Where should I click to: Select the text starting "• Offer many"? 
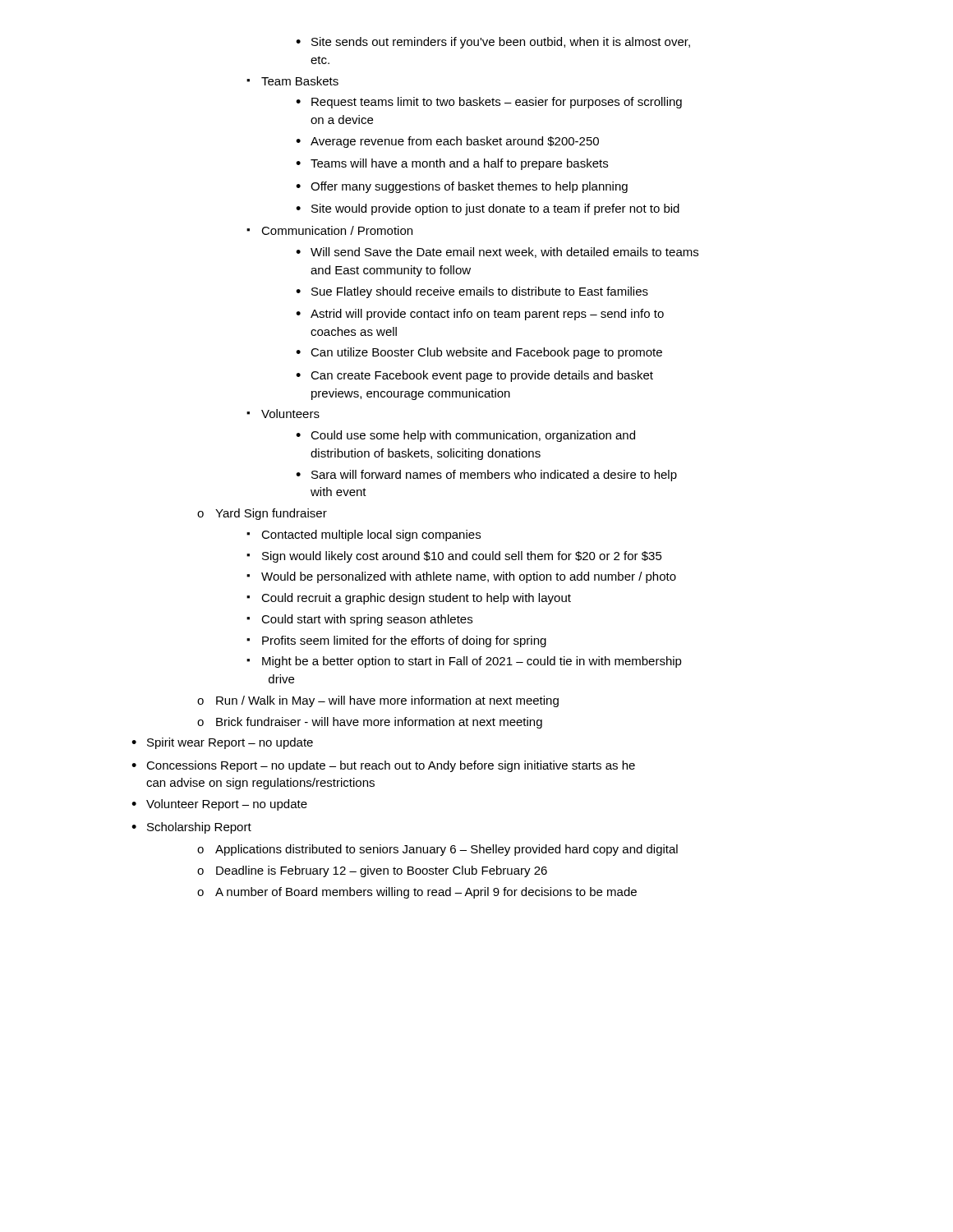point(591,187)
